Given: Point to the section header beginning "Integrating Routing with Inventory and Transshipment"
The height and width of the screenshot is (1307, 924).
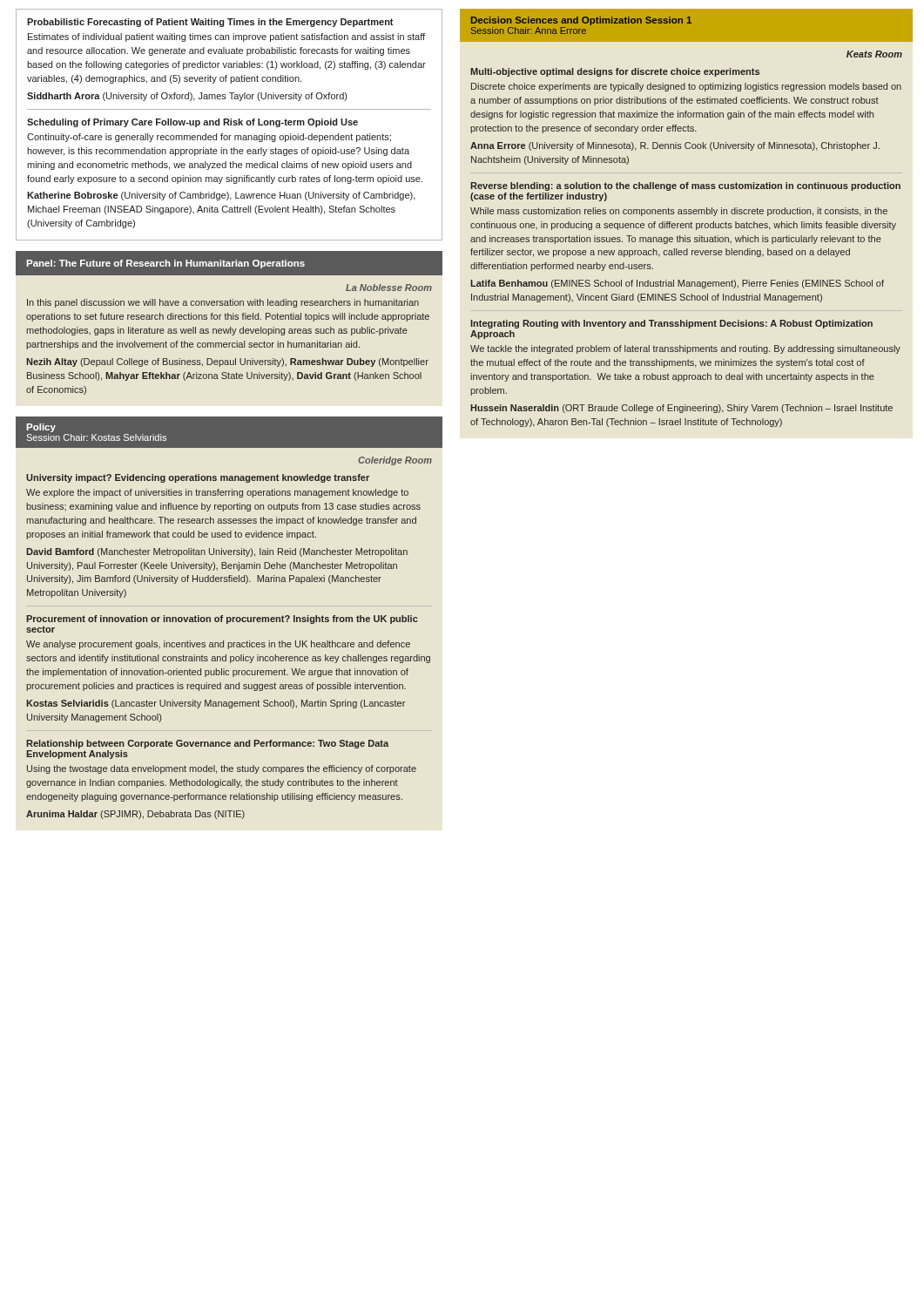Looking at the screenshot, I should click(x=672, y=329).
